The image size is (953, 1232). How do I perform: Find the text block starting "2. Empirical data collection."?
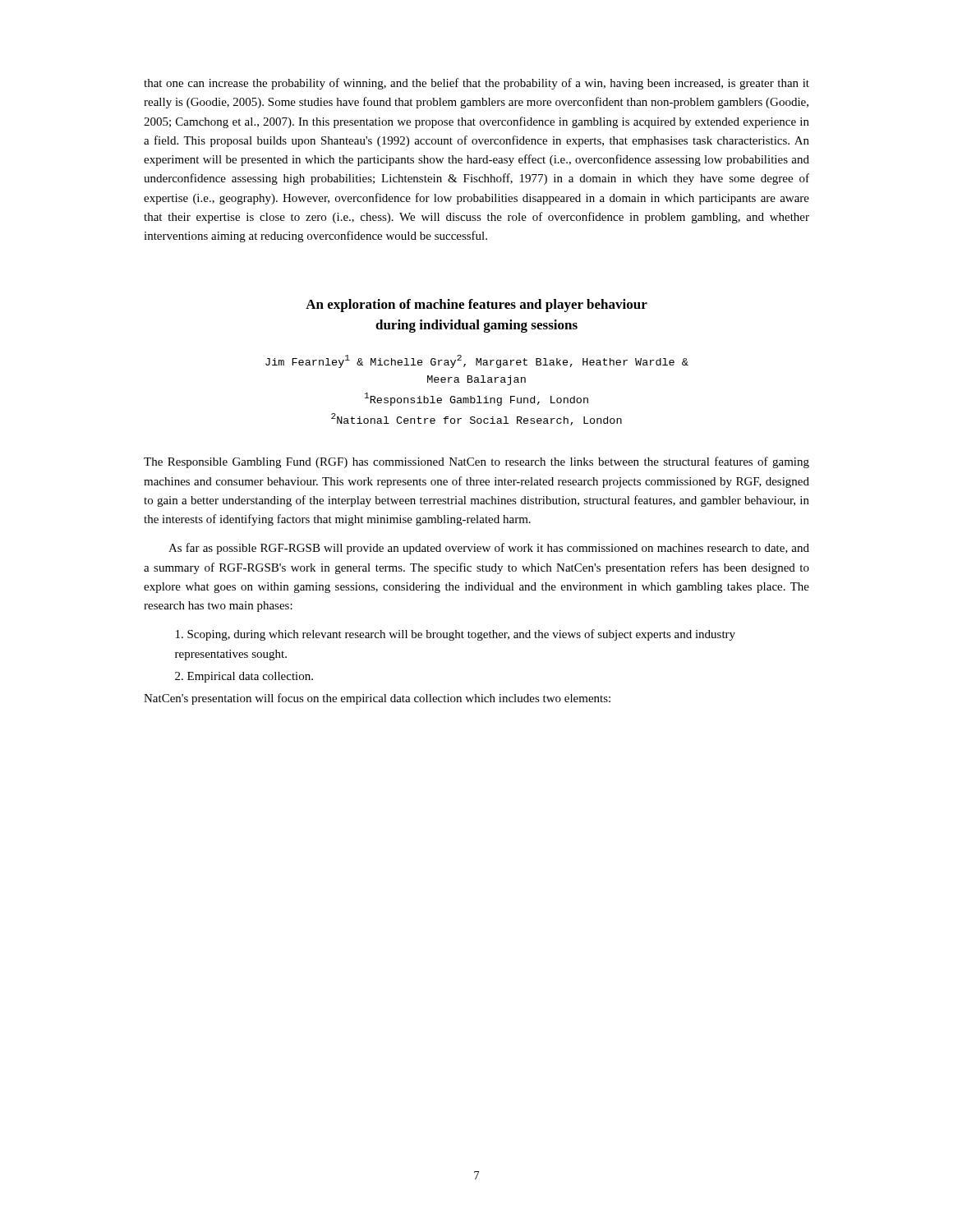(244, 676)
